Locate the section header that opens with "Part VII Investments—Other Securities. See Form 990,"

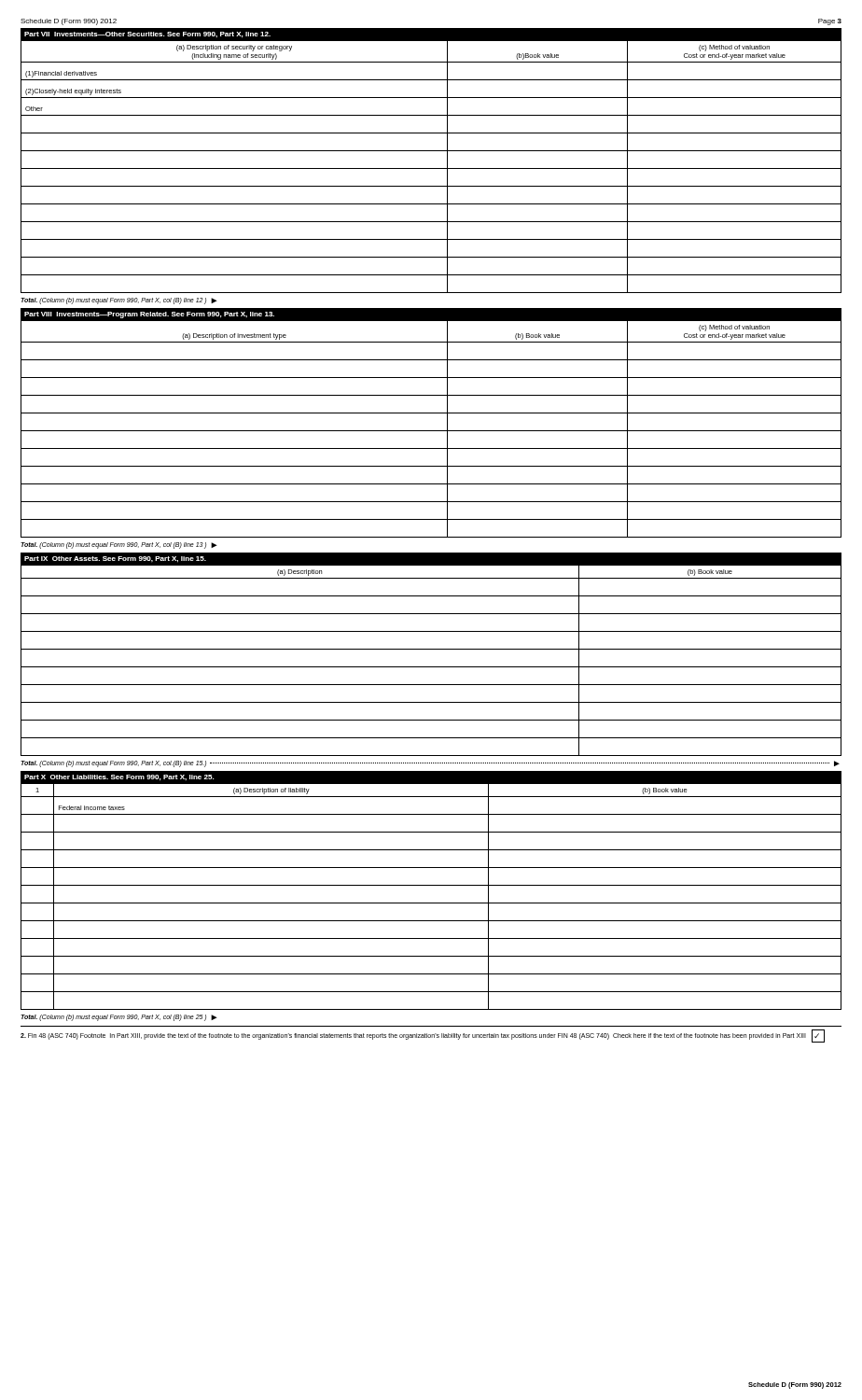(147, 34)
